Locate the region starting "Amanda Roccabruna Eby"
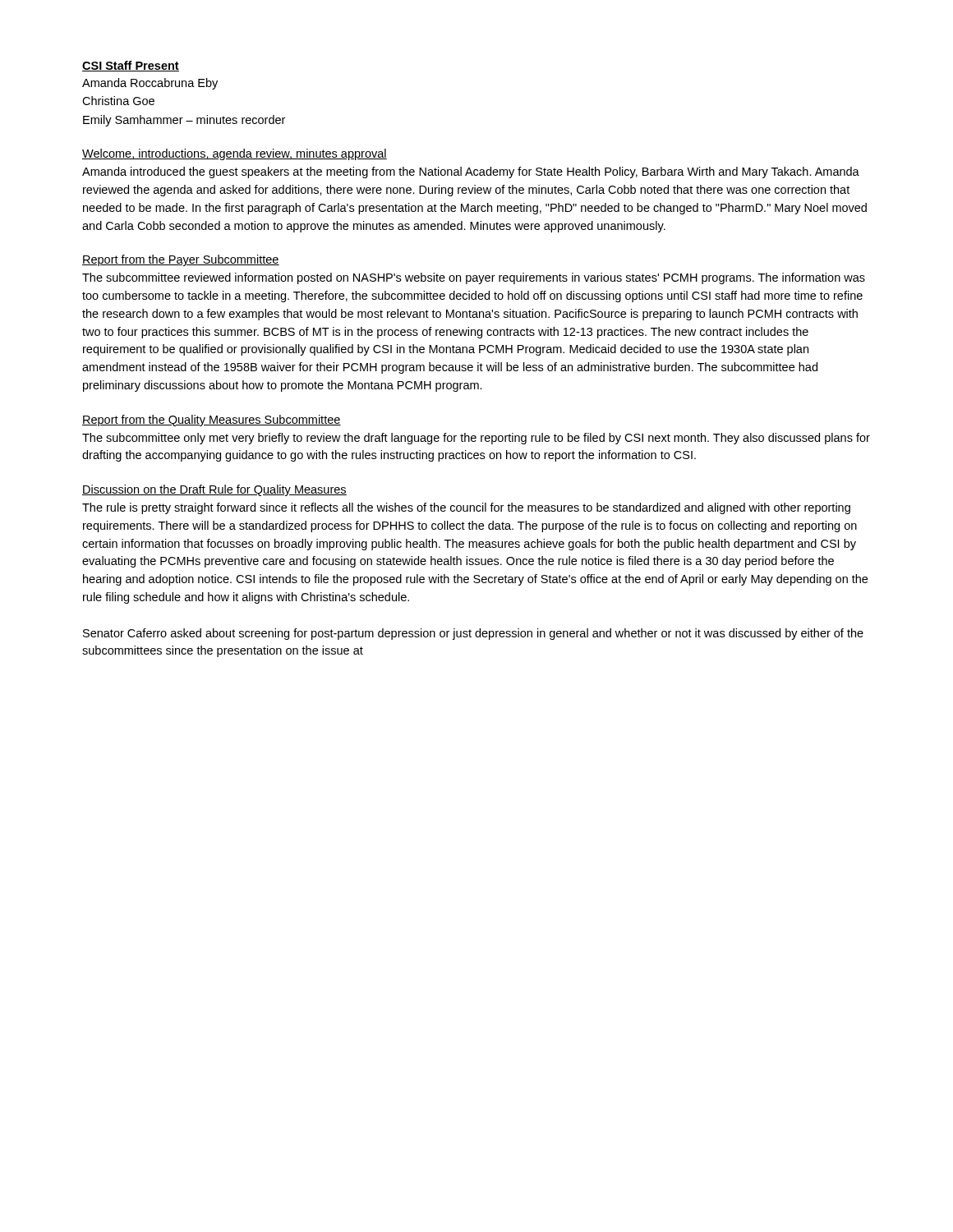The image size is (953, 1232). tap(150, 84)
